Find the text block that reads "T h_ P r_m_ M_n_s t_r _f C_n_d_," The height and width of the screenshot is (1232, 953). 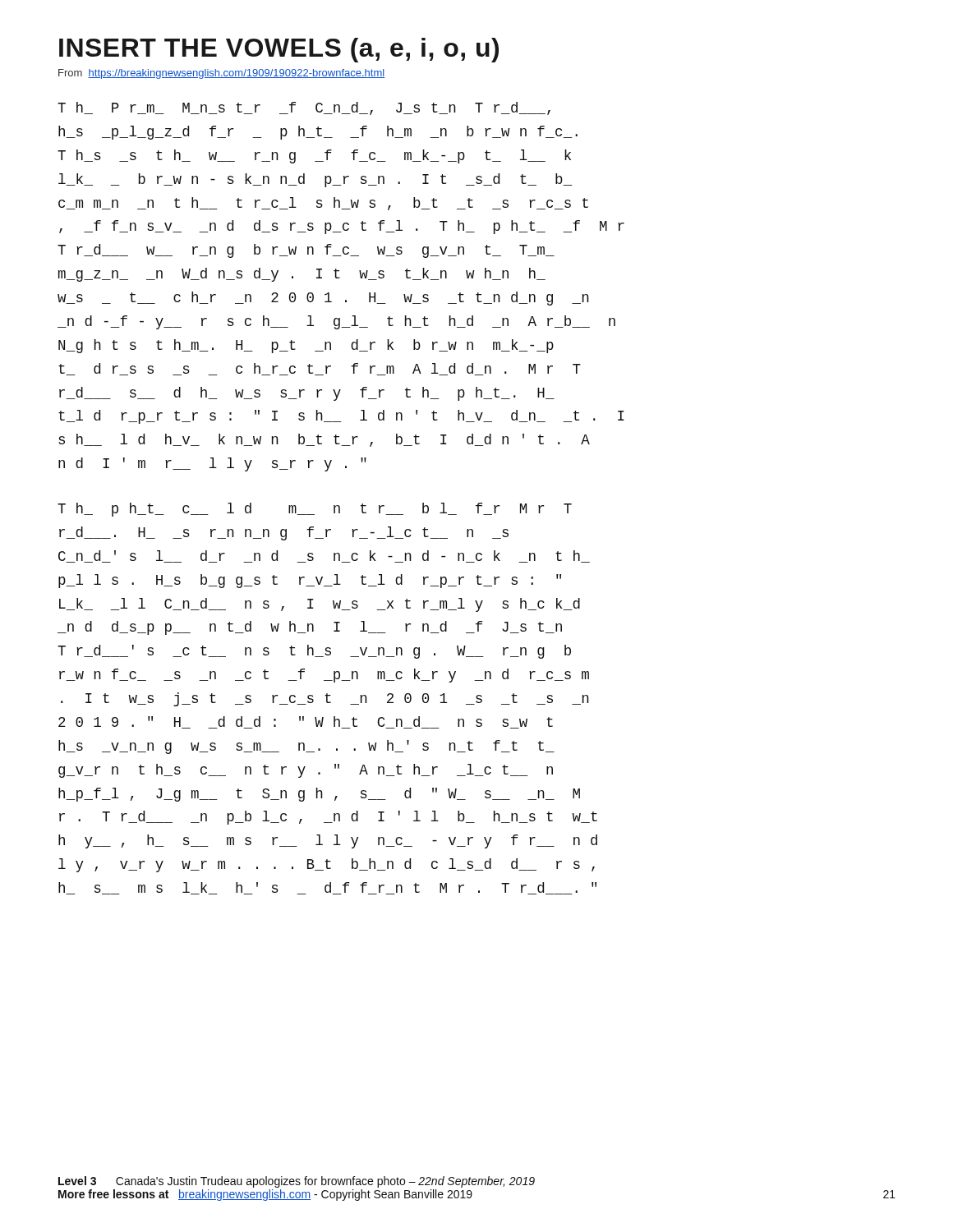click(341, 286)
